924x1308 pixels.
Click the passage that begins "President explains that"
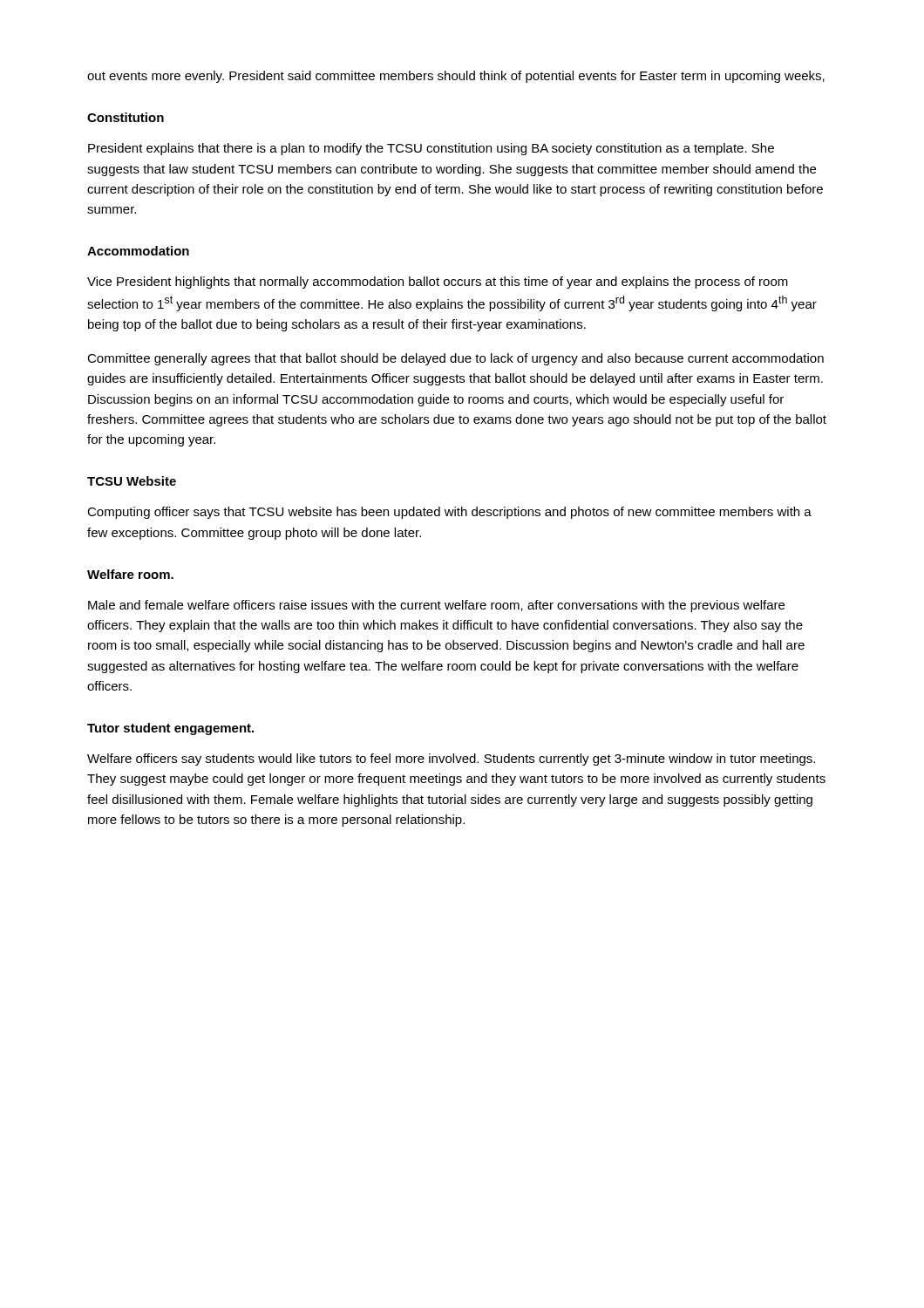click(458, 179)
